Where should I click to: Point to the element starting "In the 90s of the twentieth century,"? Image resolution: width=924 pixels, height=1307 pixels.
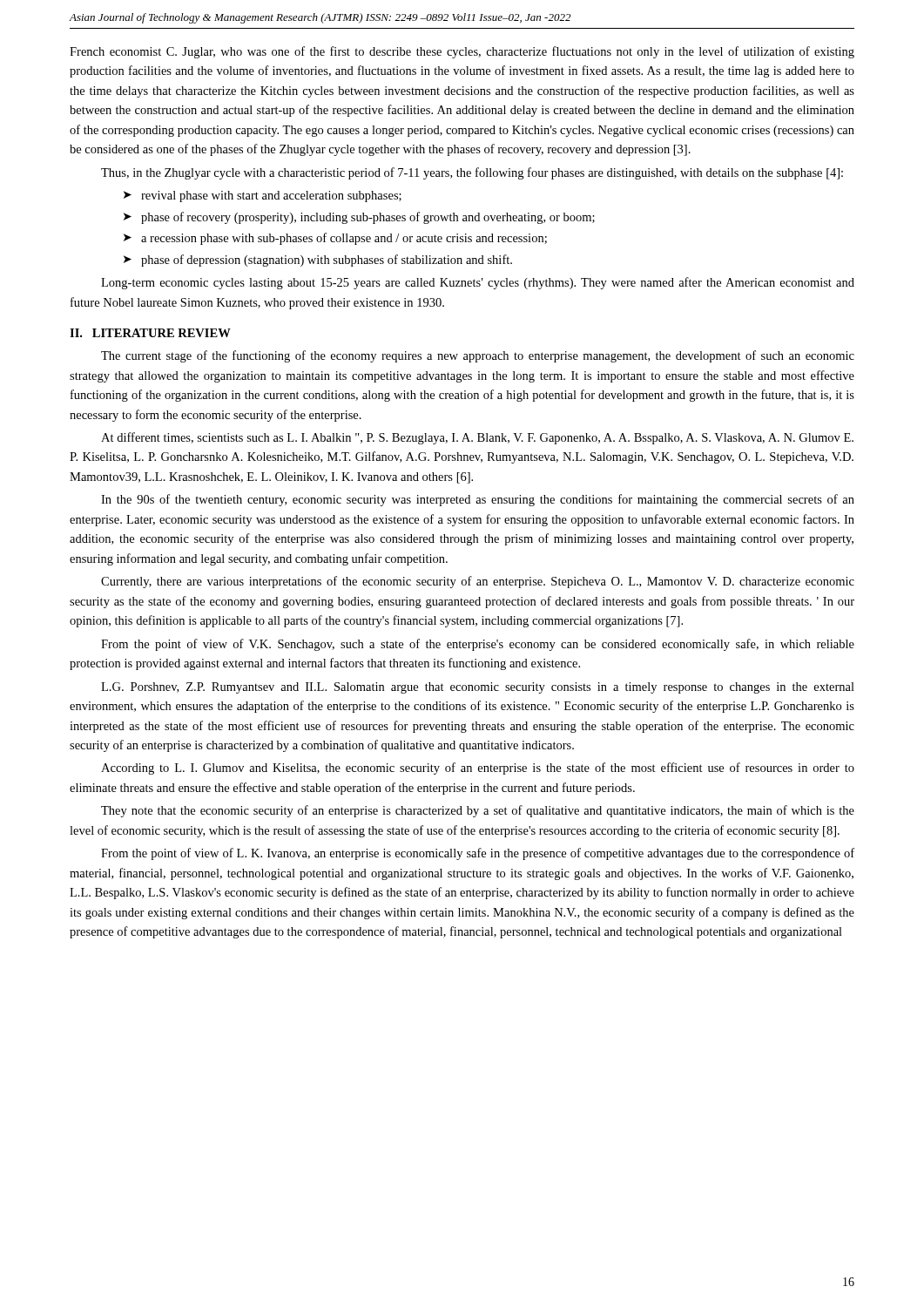[462, 529]
